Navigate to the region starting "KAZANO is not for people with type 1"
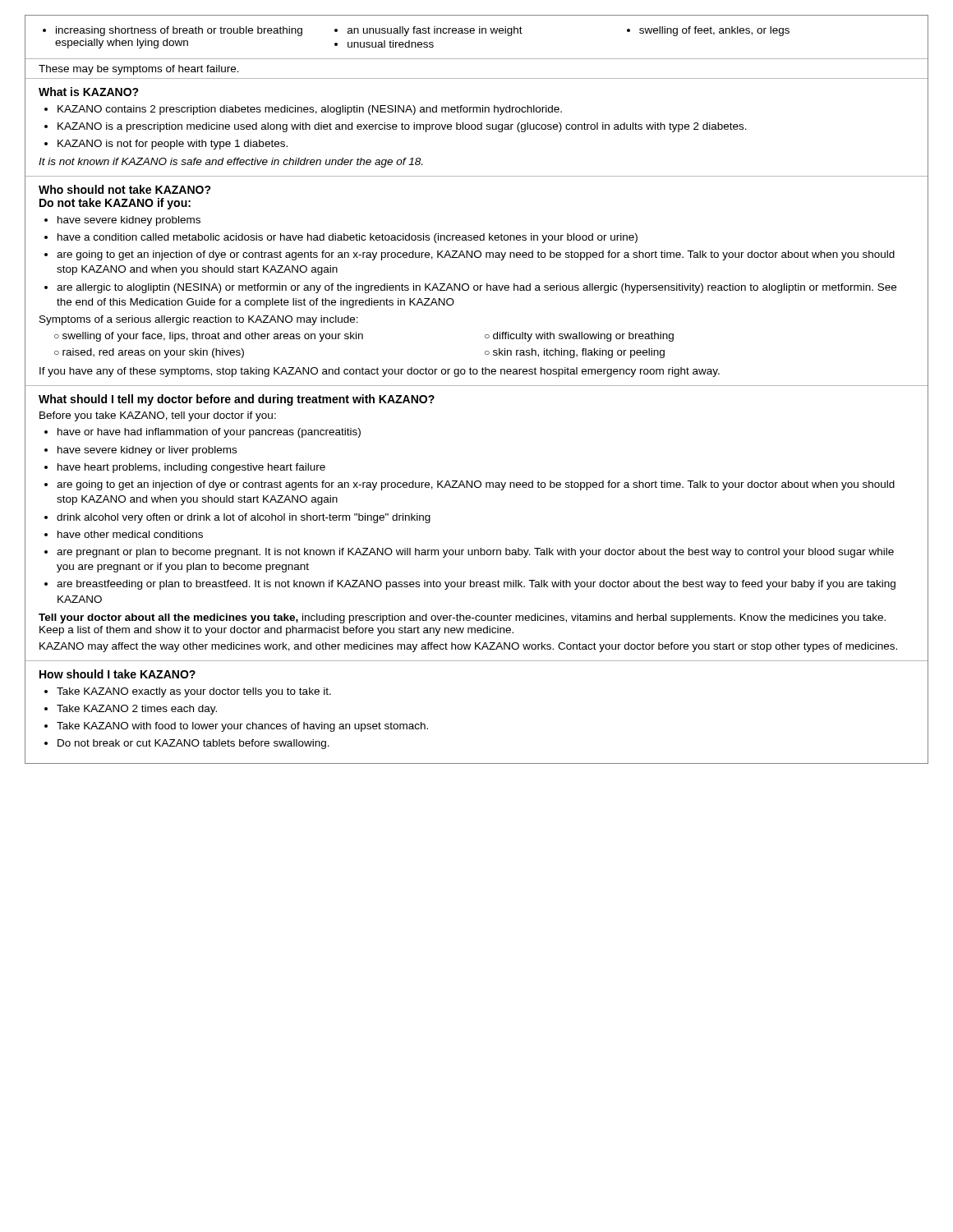This screenshot has width=953, height=1232. click(173, 144)
